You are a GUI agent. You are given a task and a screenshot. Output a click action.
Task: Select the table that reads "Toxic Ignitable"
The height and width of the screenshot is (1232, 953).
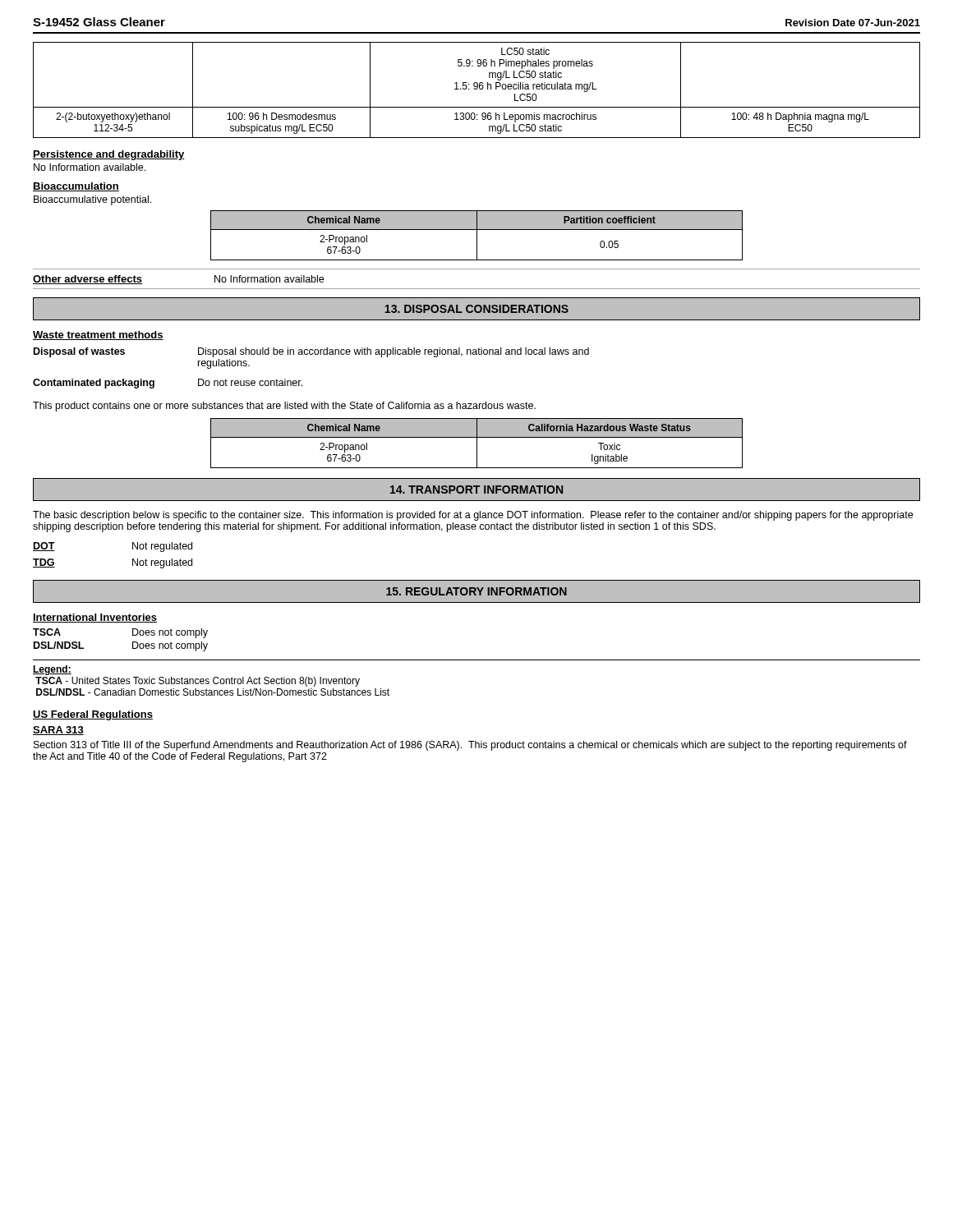pyautogui.click(x=476, y=443)
